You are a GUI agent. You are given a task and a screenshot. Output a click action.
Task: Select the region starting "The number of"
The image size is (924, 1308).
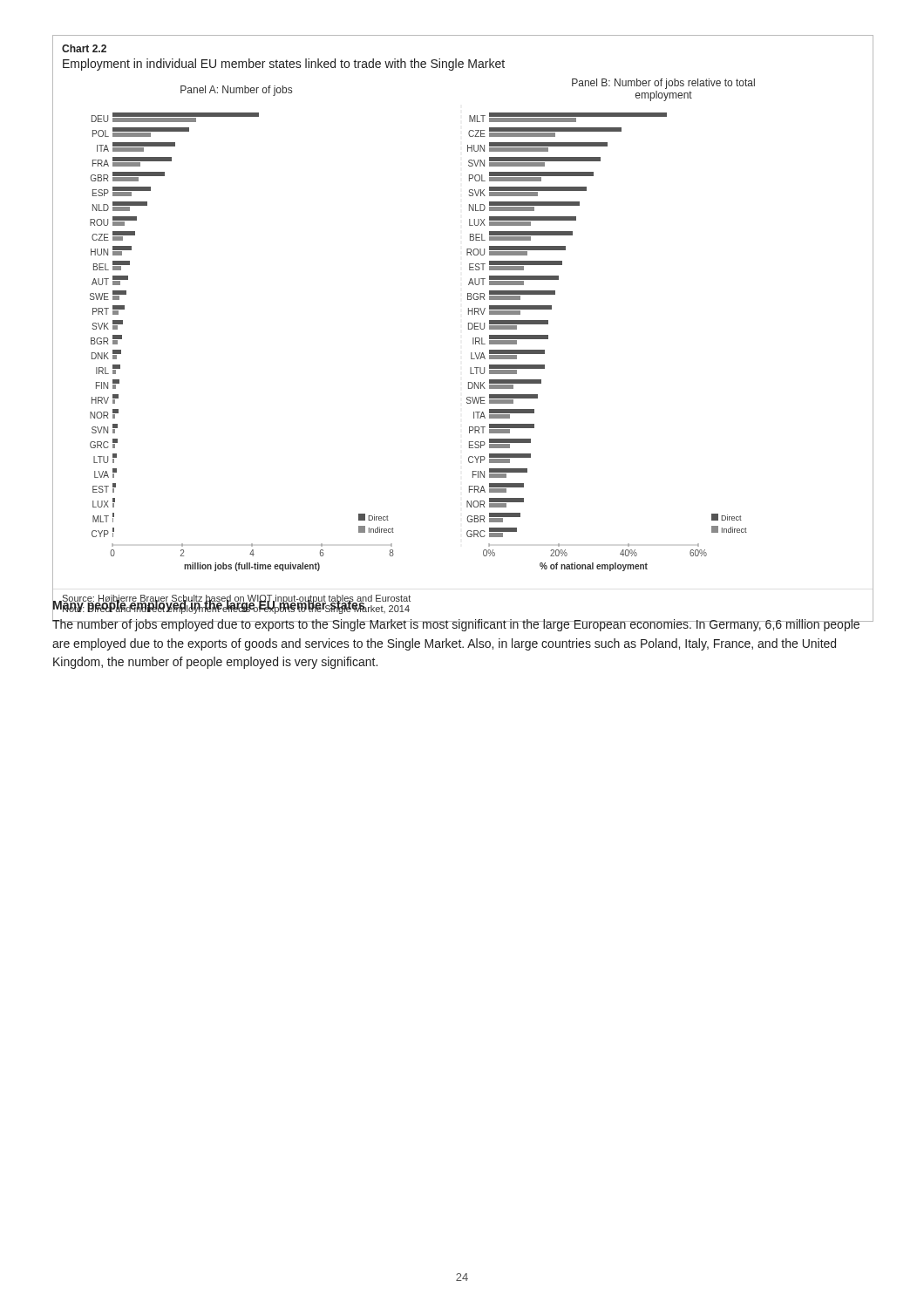(x=456, y=643)
